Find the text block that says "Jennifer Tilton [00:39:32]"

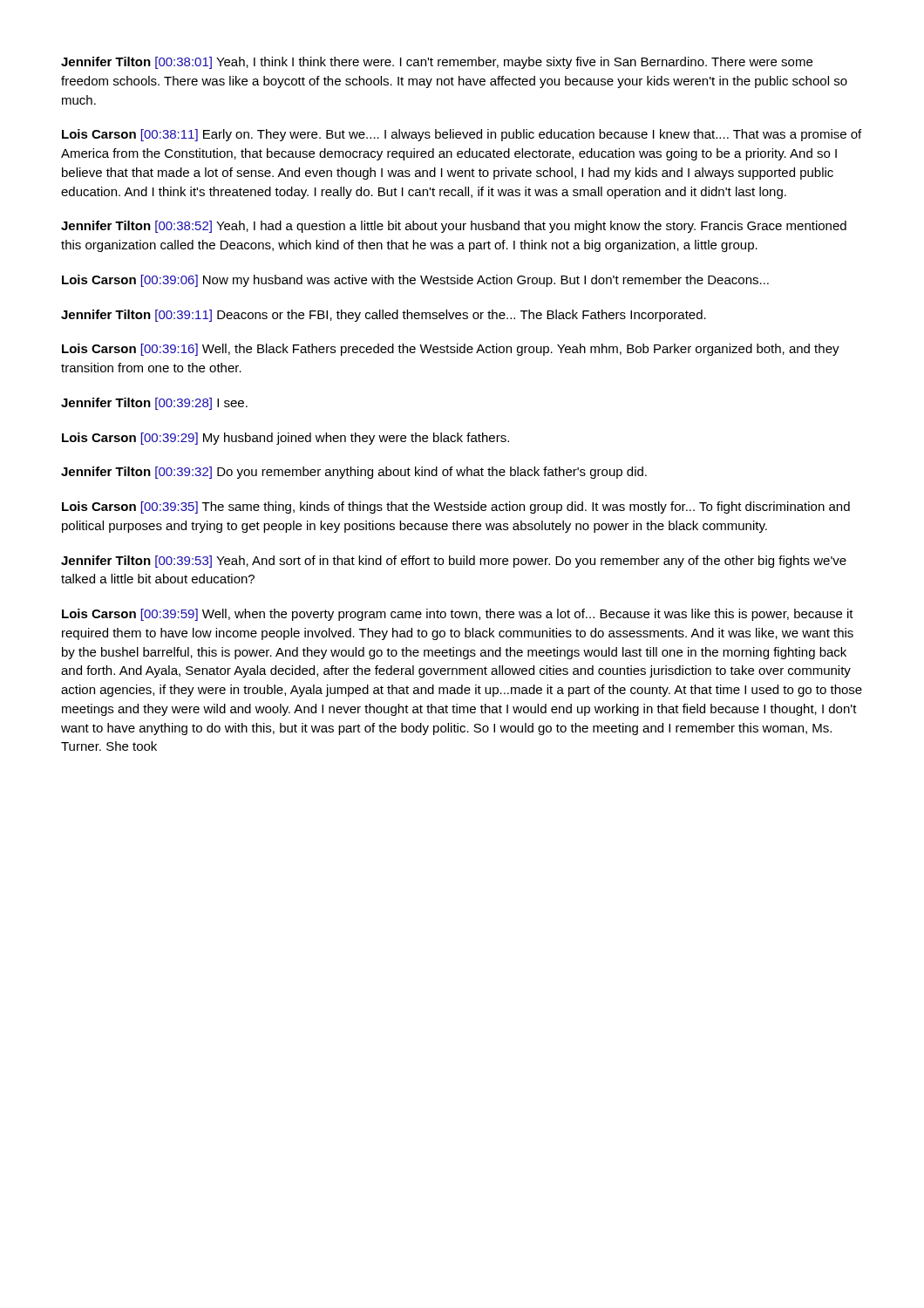coord(354,472)
